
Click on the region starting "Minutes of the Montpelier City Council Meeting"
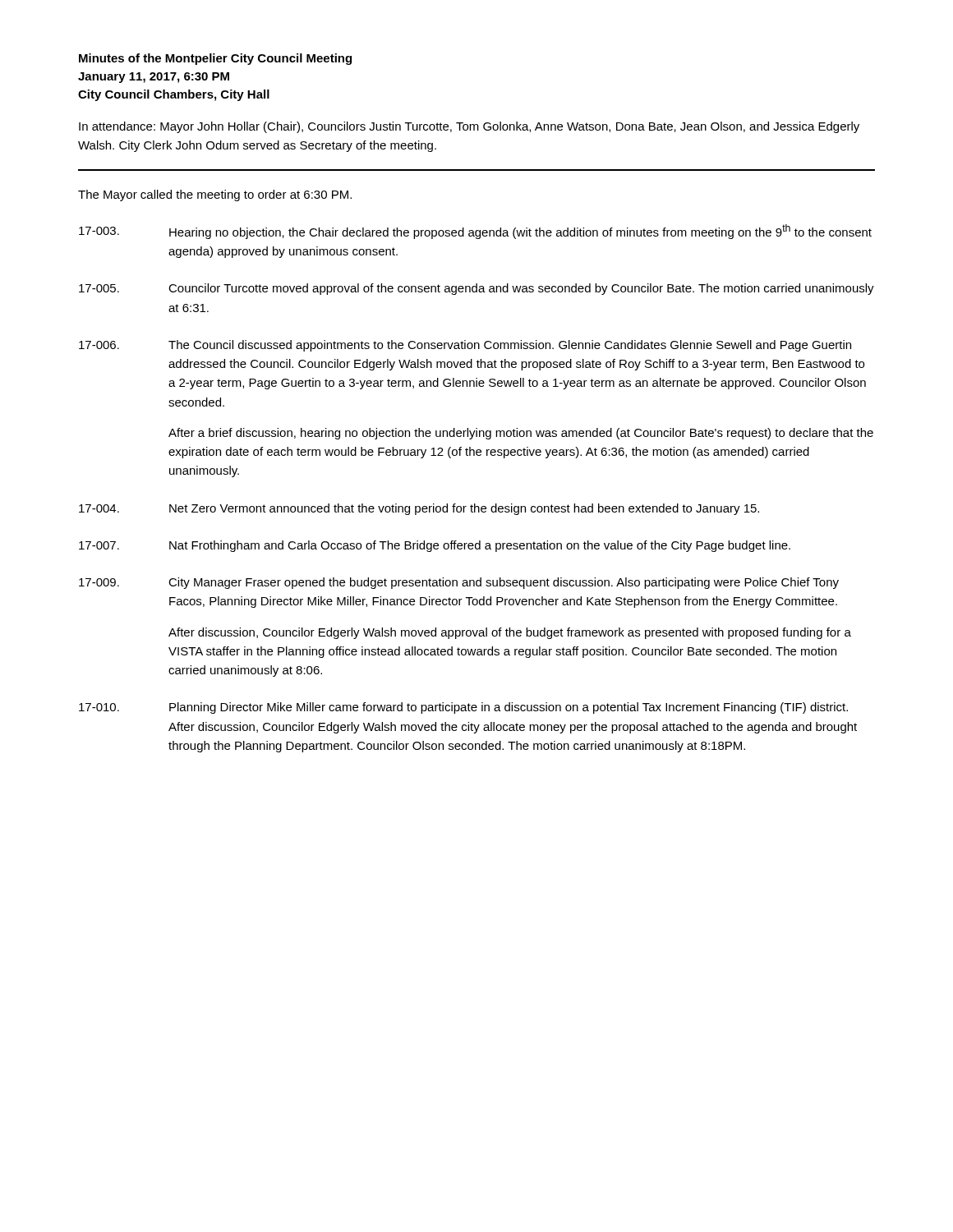[x=215, y=59]
